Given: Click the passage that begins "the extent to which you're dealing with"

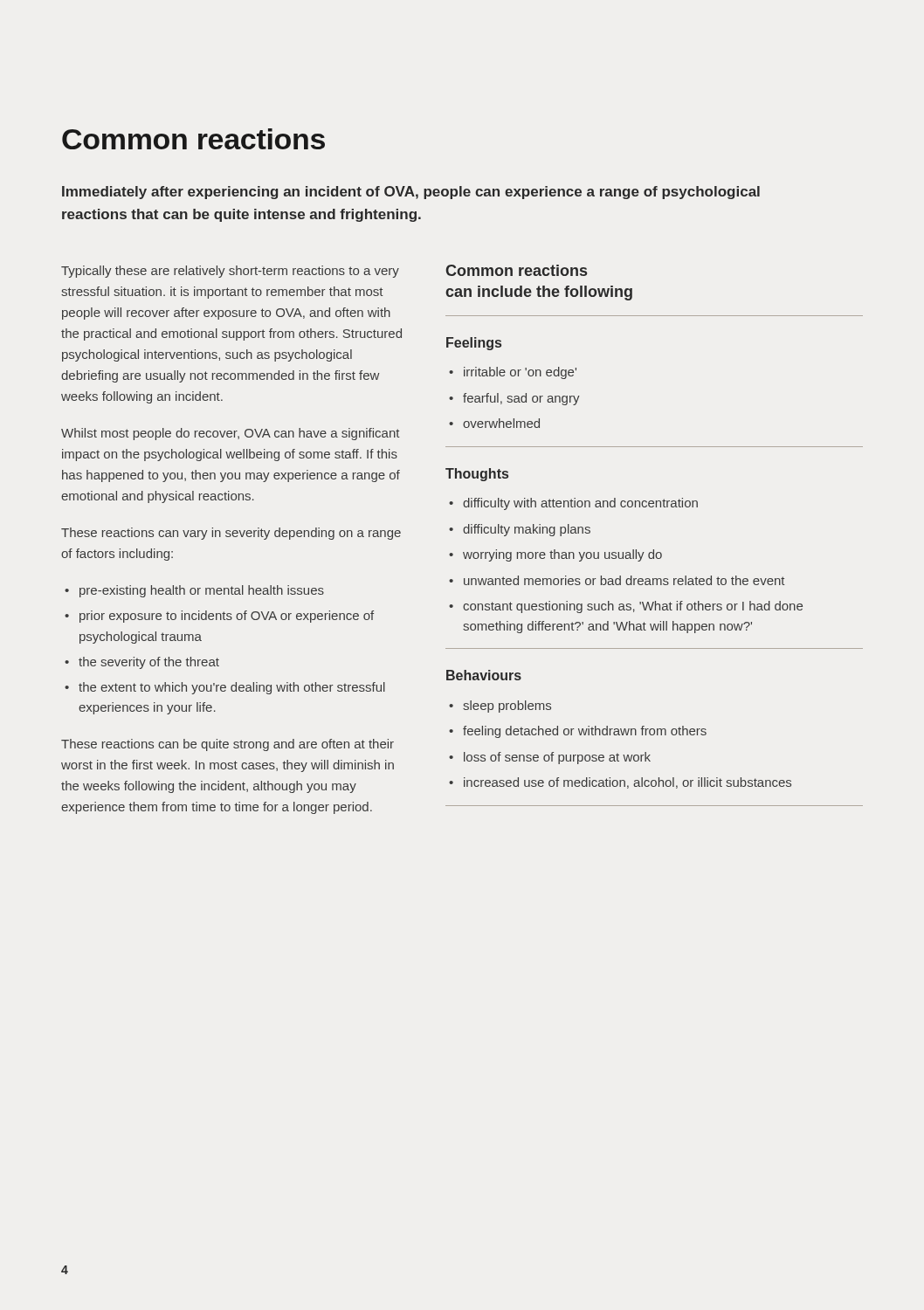Looking at the screenshot, I should (232, 697).
